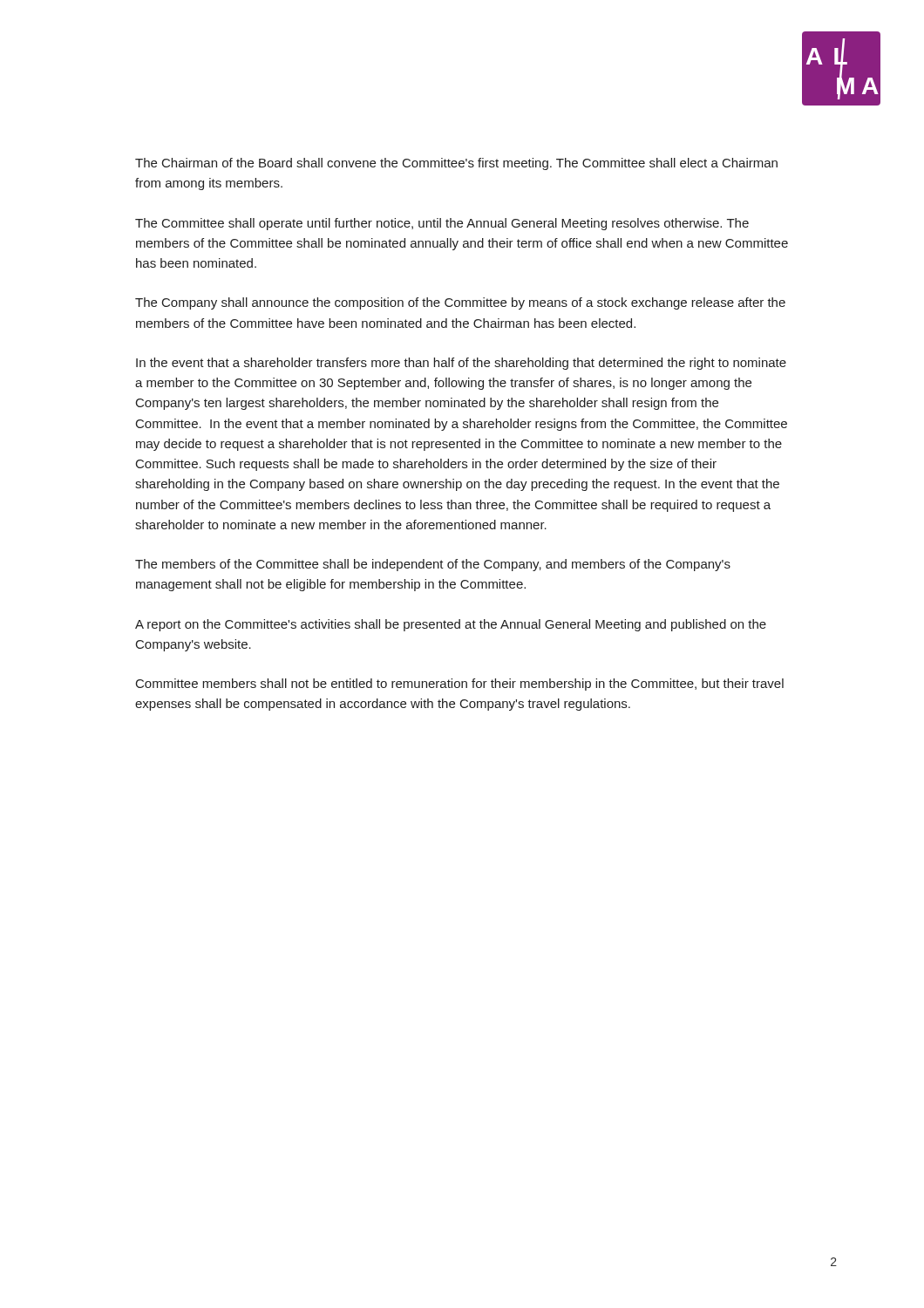
Task: Point to the element starting "The members of the Committee shall"
Action: [433, 574]
